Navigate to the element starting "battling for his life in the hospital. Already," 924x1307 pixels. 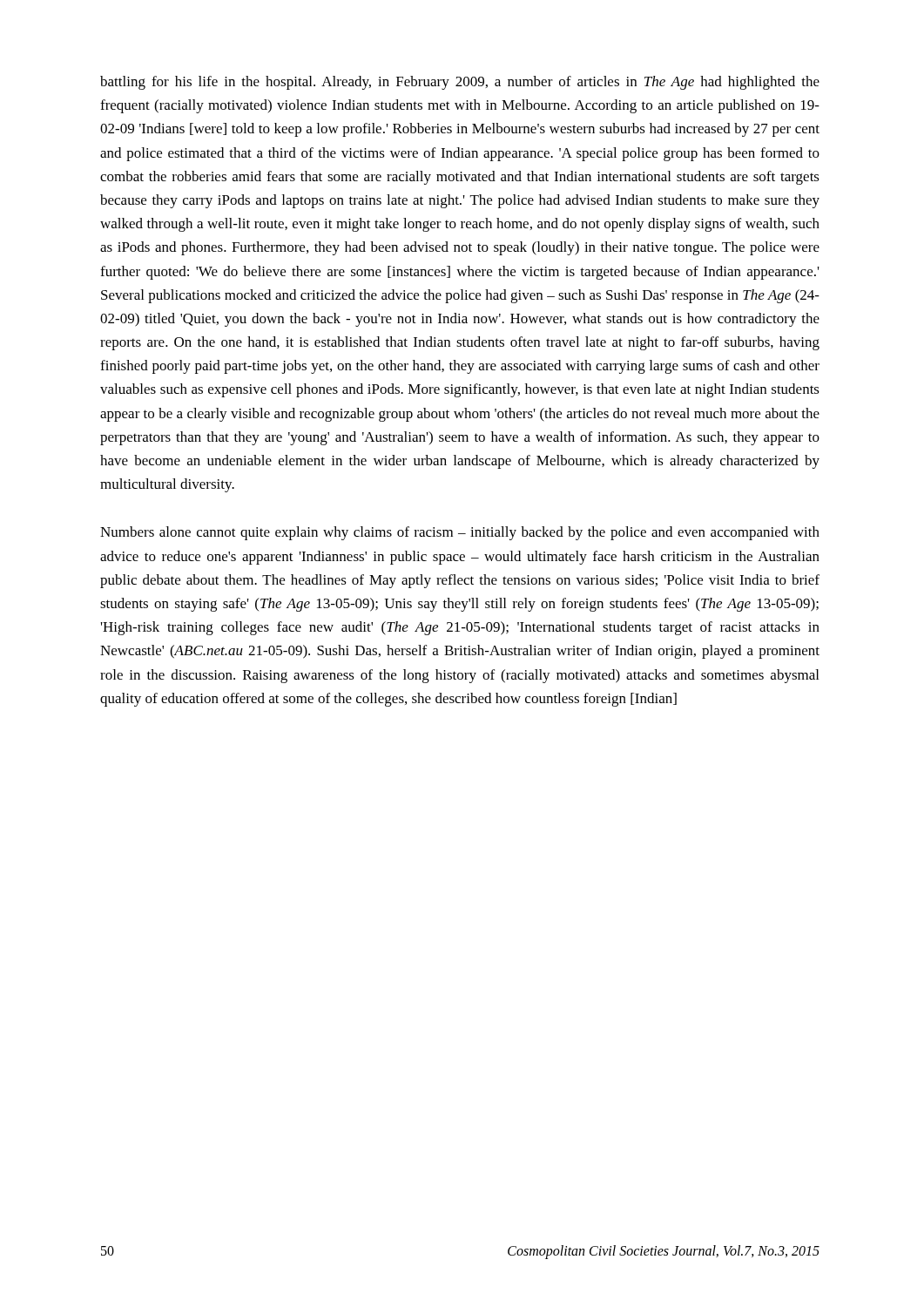pyautogui.click(x=460, y=283)
